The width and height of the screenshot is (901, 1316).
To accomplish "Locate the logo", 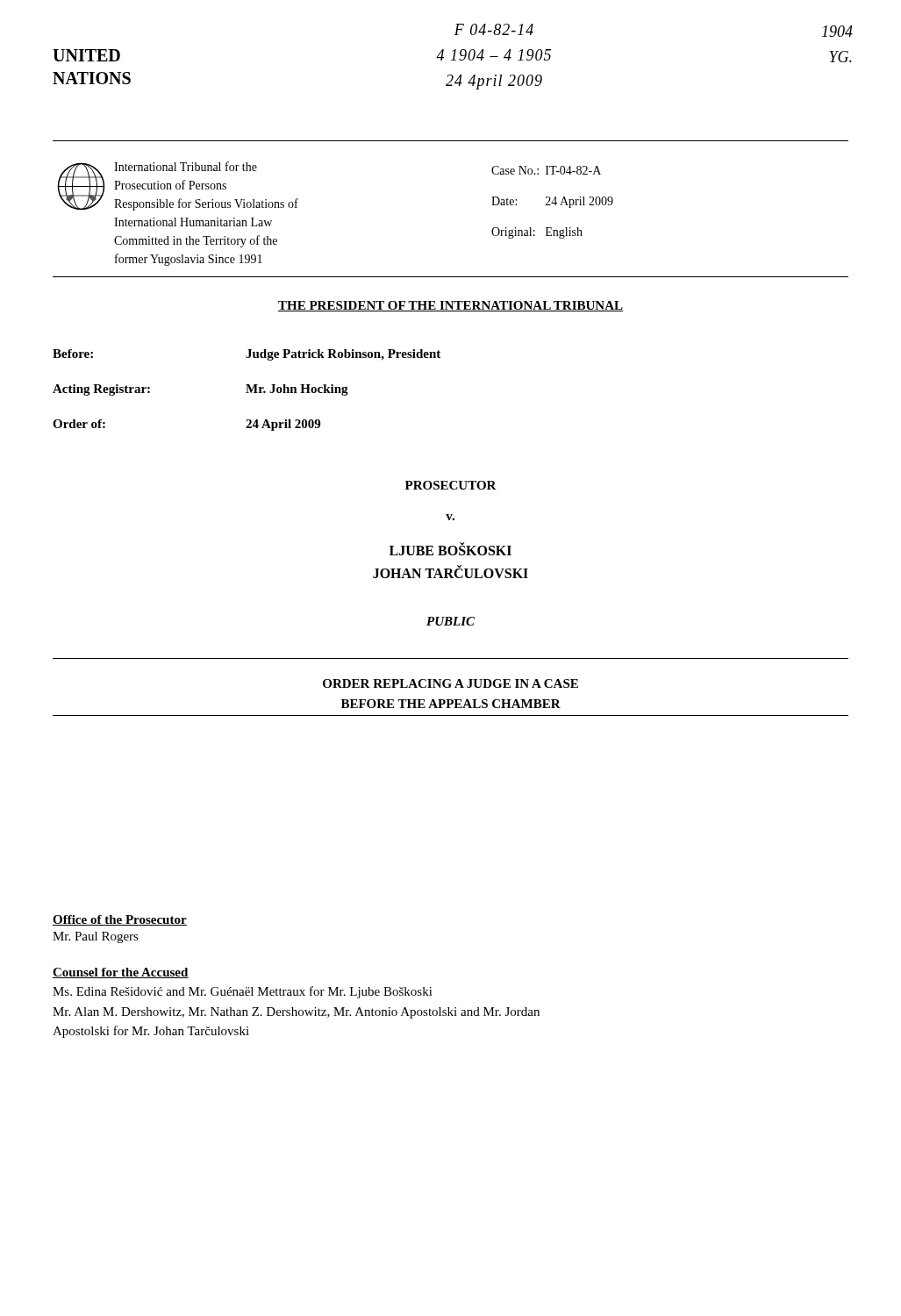I will pyautogui.click(x=81, y=186).
